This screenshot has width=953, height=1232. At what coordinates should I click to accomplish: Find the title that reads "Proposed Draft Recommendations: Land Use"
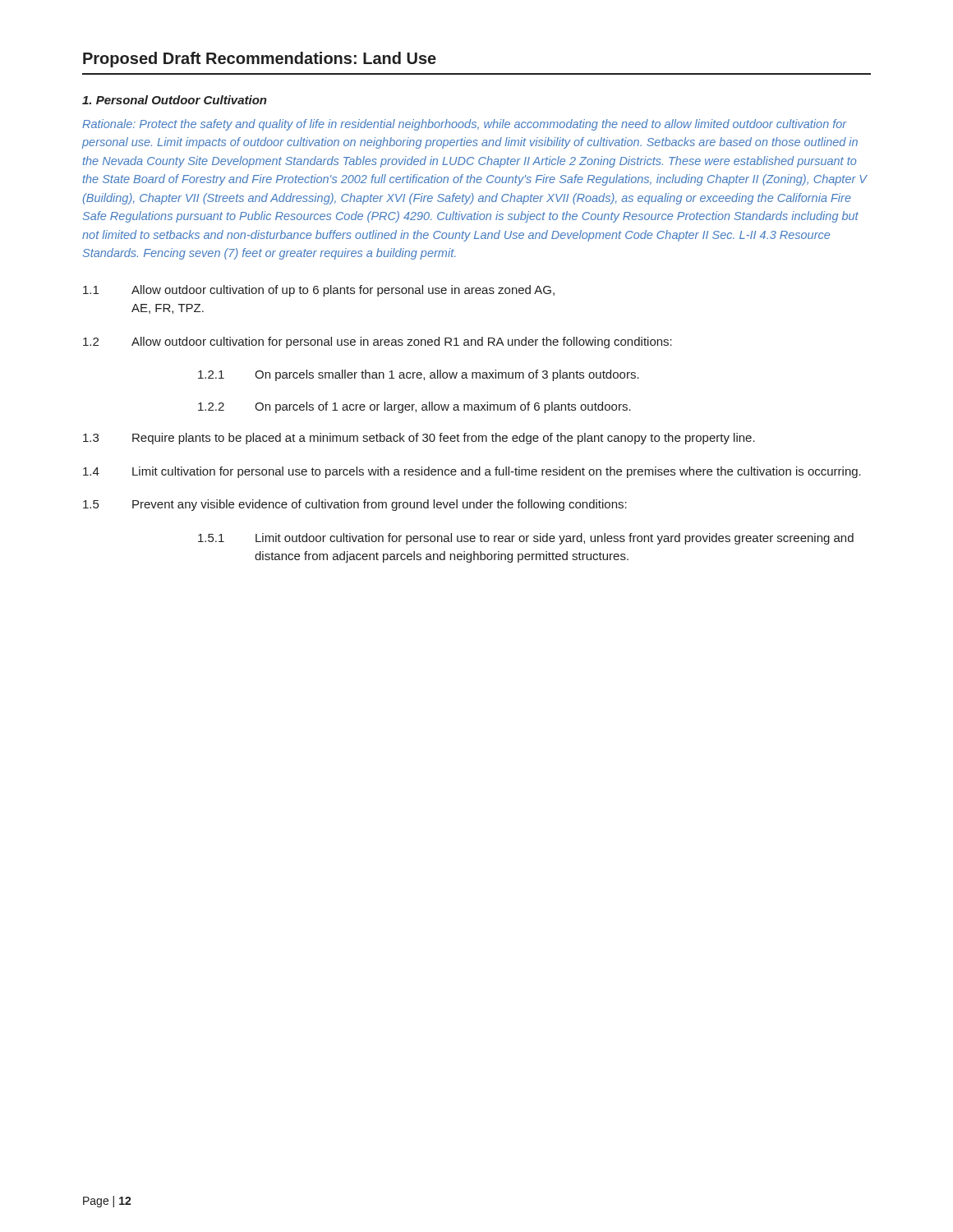point(476,62)
